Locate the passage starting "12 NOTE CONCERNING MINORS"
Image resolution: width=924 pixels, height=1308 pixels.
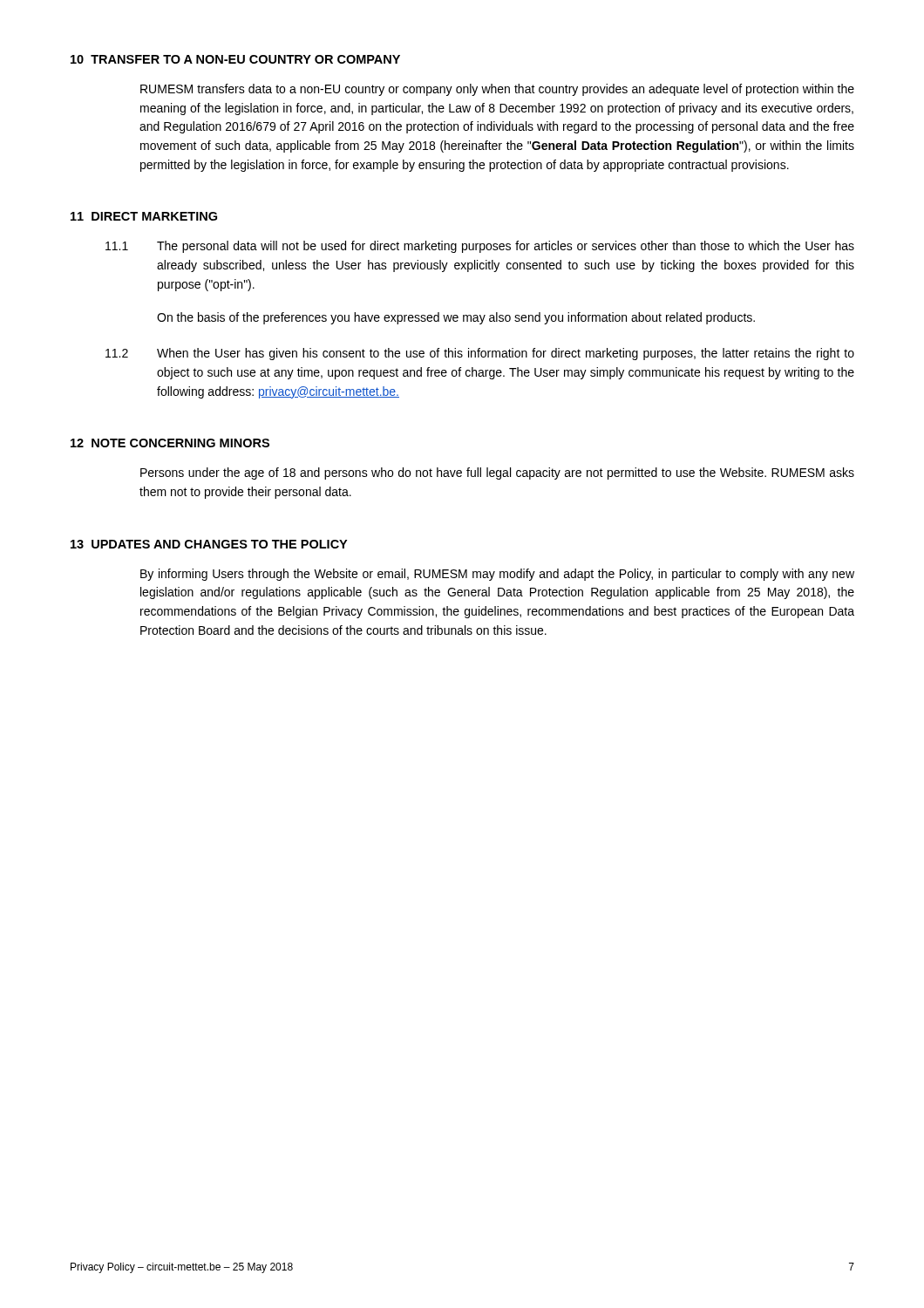170,443
